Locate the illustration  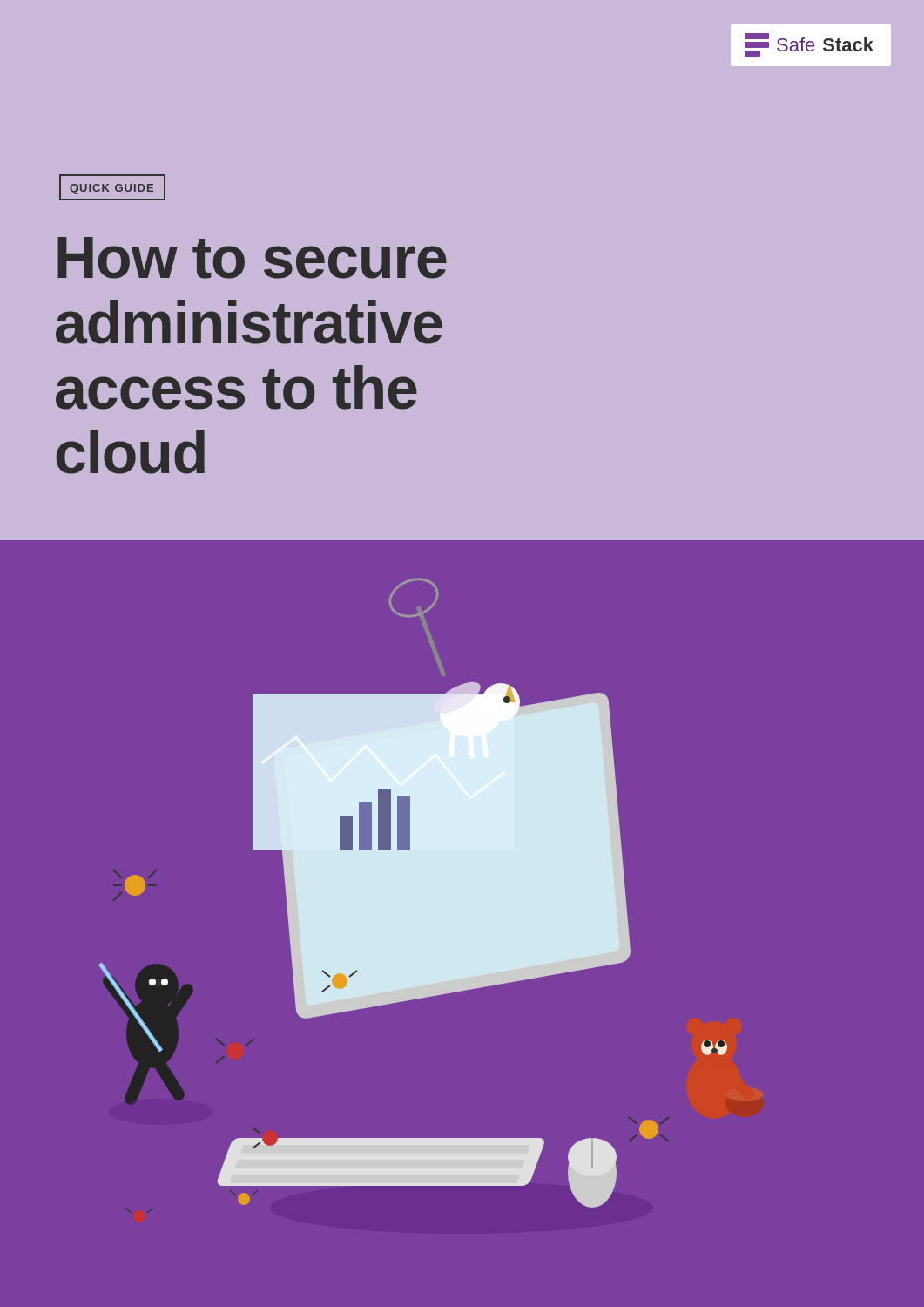[462, 926]
